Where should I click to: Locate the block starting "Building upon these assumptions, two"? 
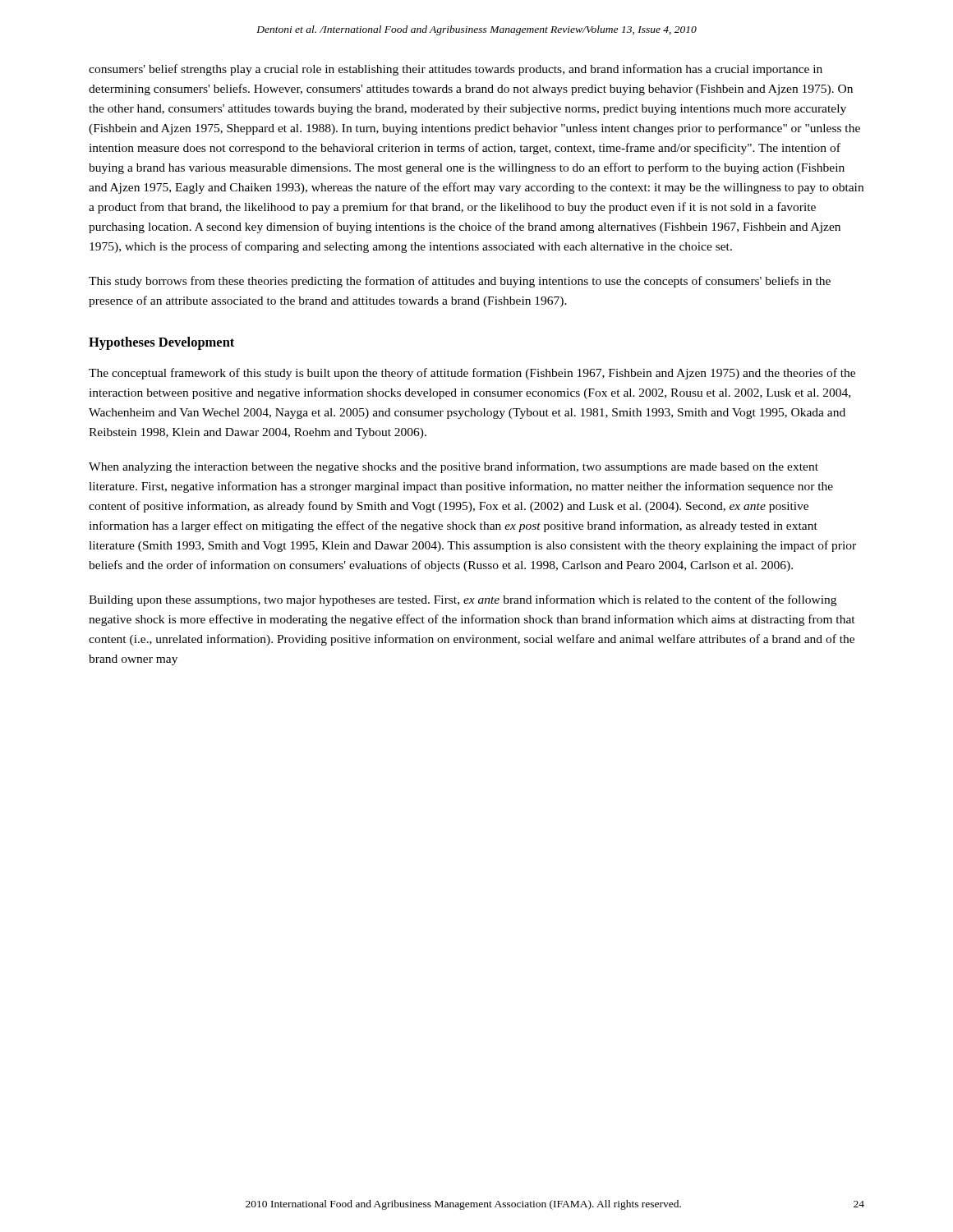472,629
